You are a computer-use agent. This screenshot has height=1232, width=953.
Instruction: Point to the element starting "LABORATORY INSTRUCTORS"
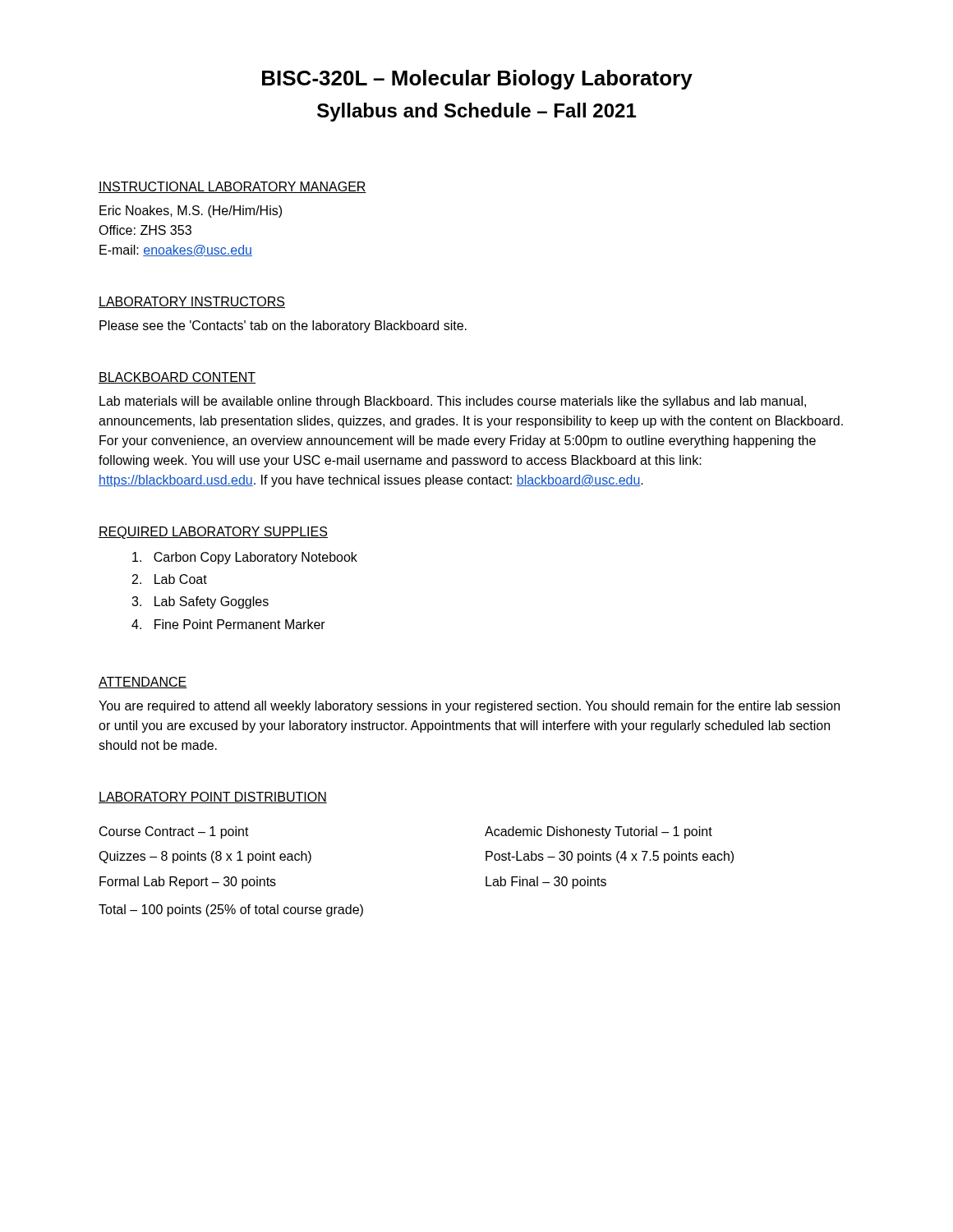[x=192, y=302]
